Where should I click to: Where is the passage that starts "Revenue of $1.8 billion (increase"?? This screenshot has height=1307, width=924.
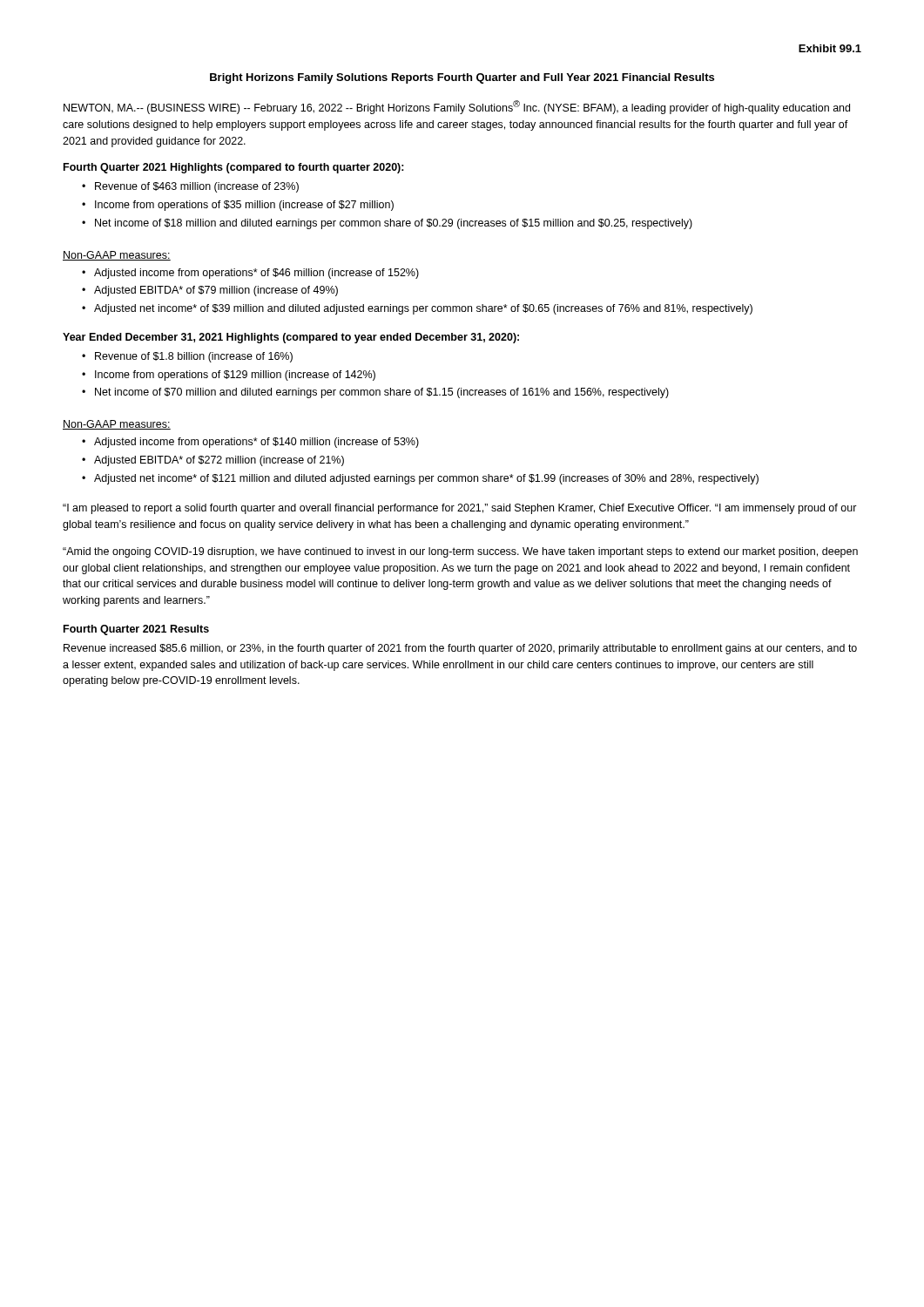(194, 356)
